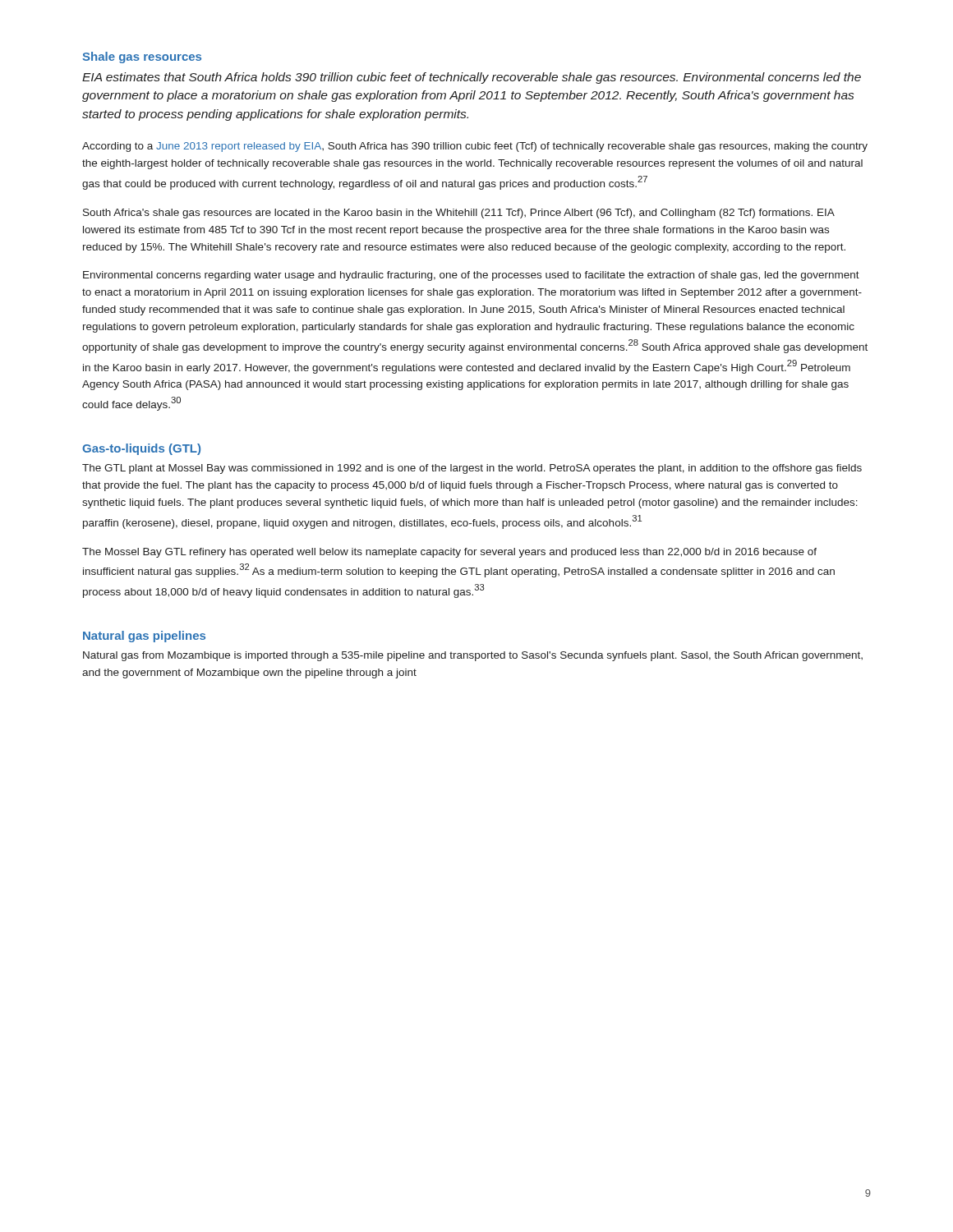Locate the block of text that opens with "Natural gas from Mozambique"
Image resolution: width=953 pixels, height=1232 pixels.
click(x=473, y=664)
